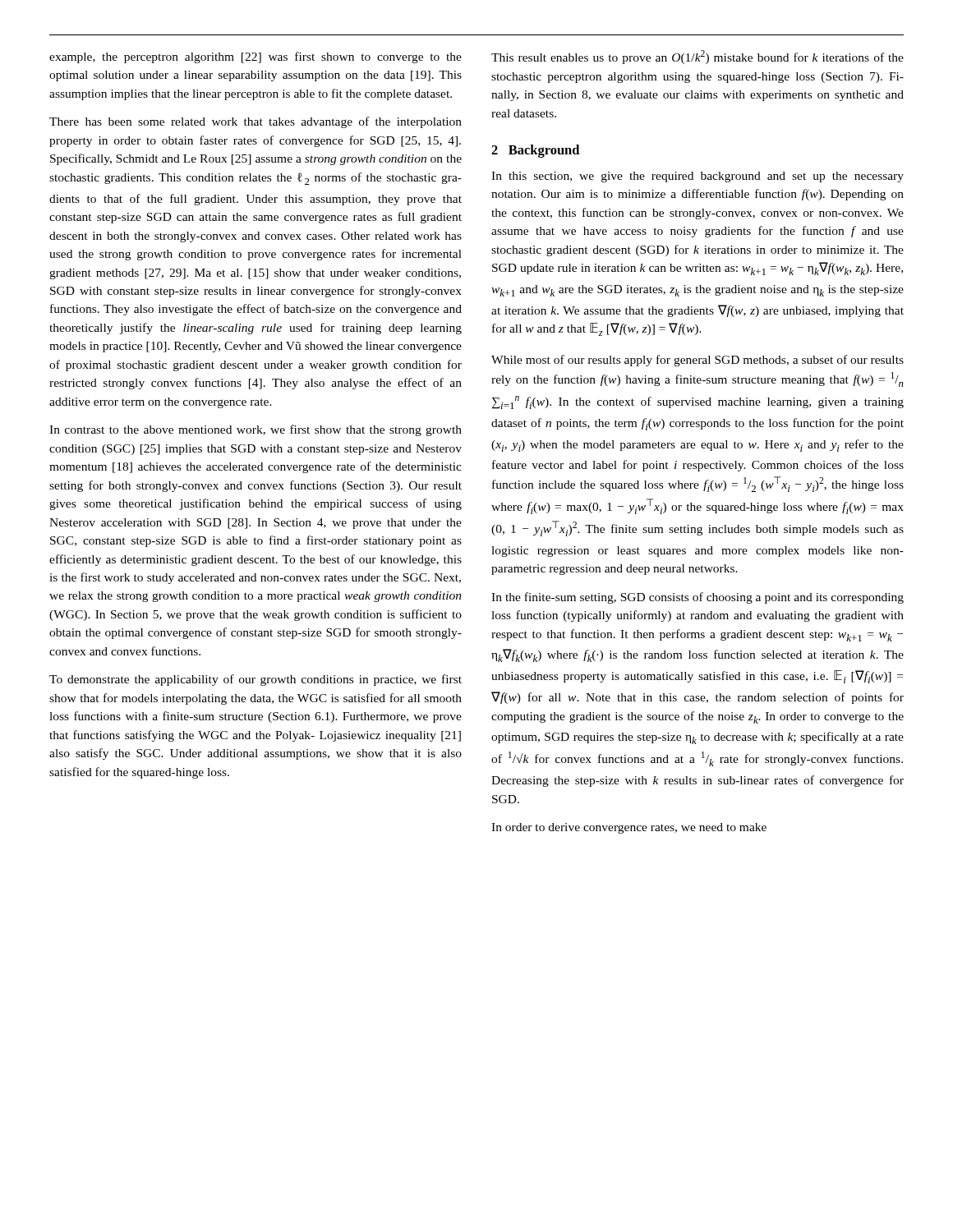Viewport: 953px width, 1232px height.
Task: Locate the block starting "2 Background"
Action: pyautogui.click(x=535, y=151)
